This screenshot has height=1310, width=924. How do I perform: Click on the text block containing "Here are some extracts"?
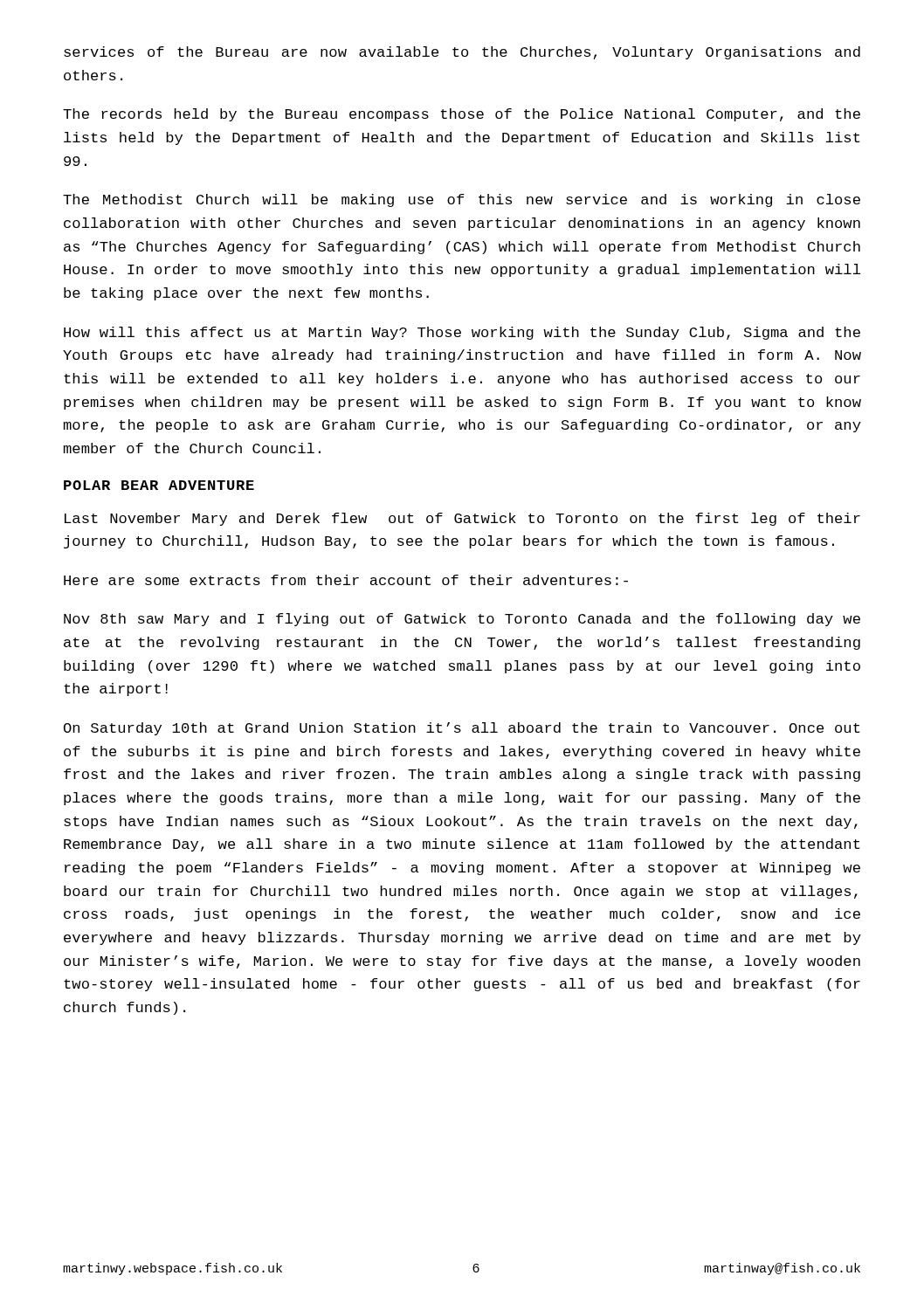(x=347, y=581)
